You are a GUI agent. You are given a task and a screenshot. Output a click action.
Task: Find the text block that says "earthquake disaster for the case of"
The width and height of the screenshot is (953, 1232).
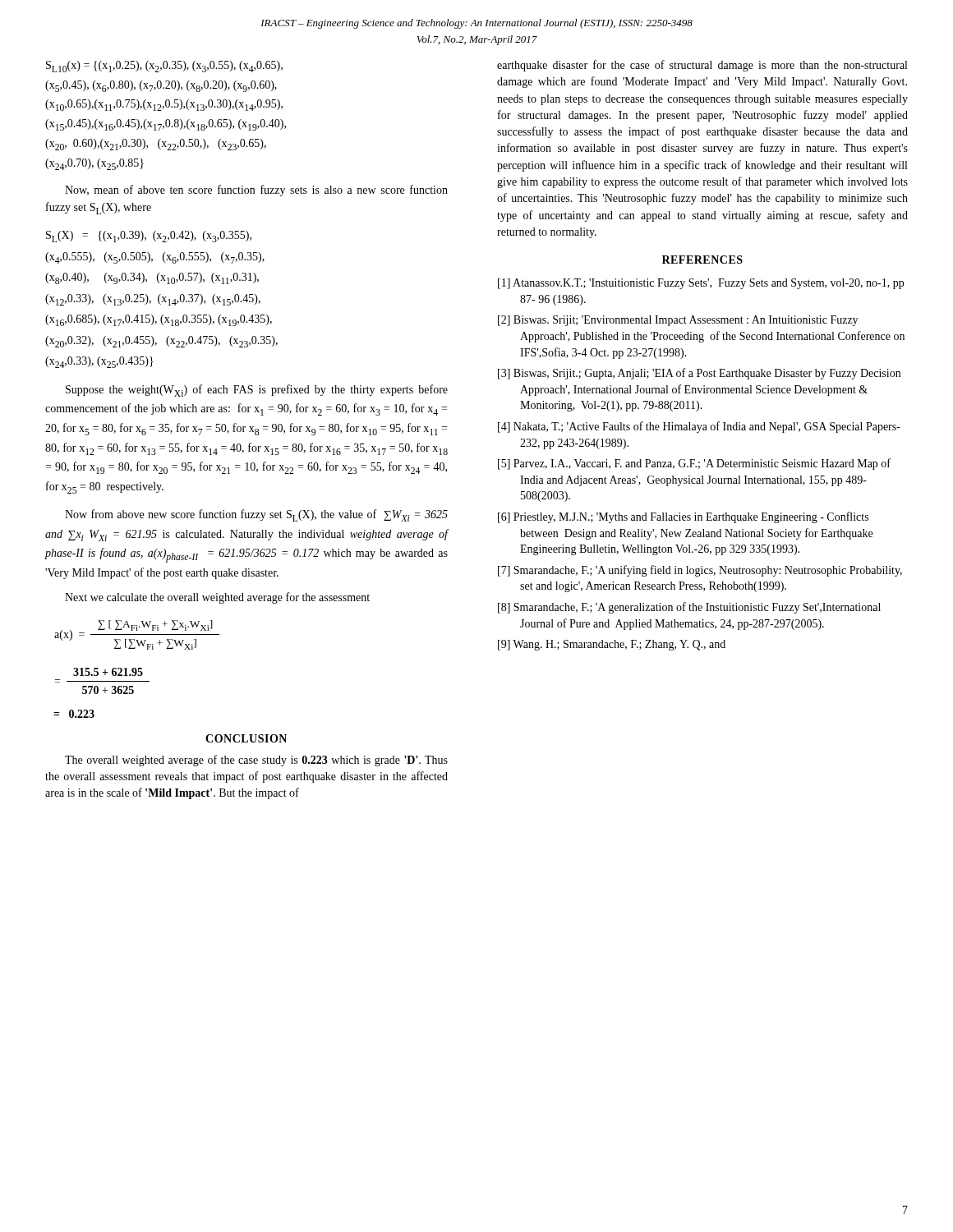(x=702, y=149)
